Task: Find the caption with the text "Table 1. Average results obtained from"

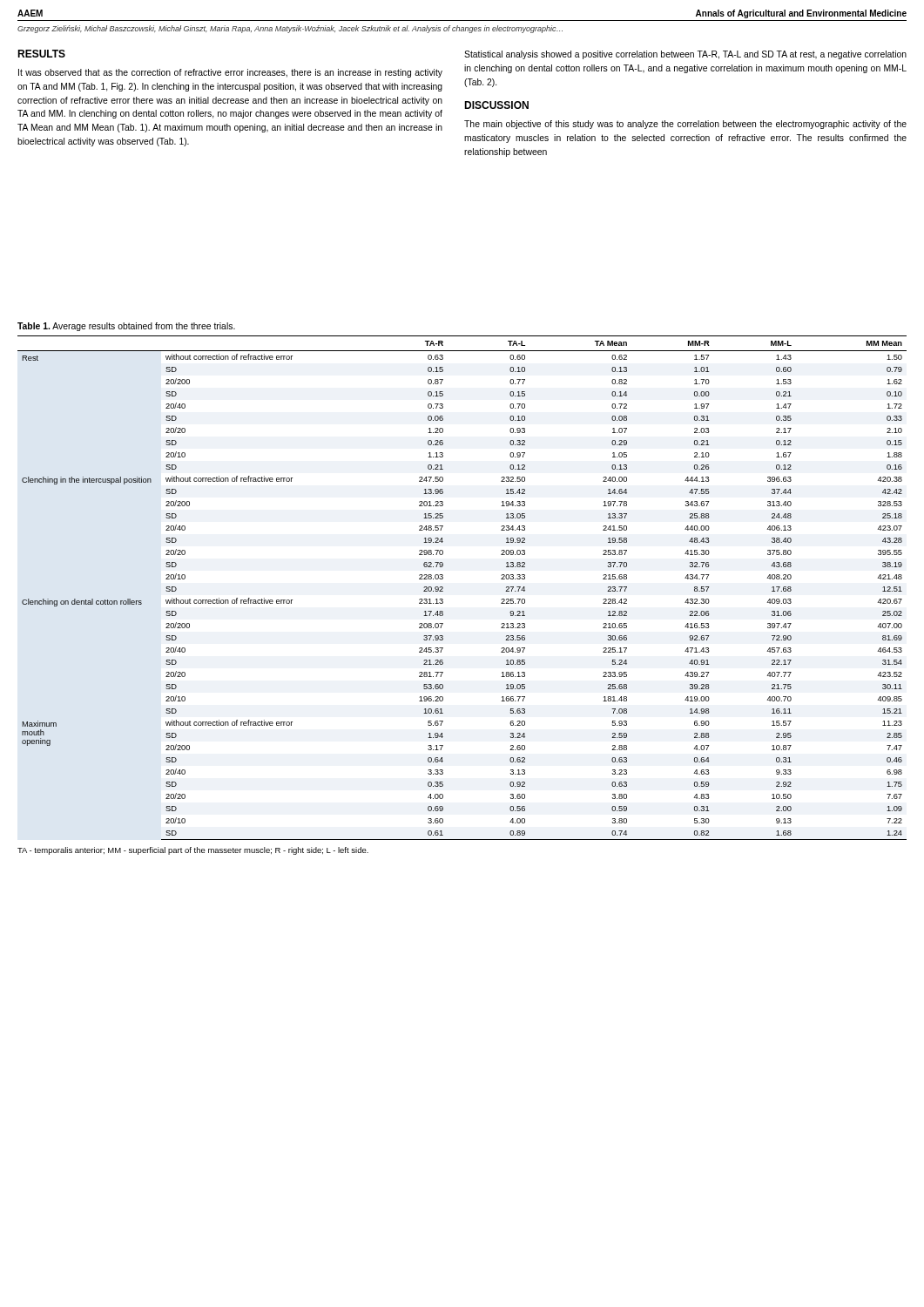Action: coord(126,326)
